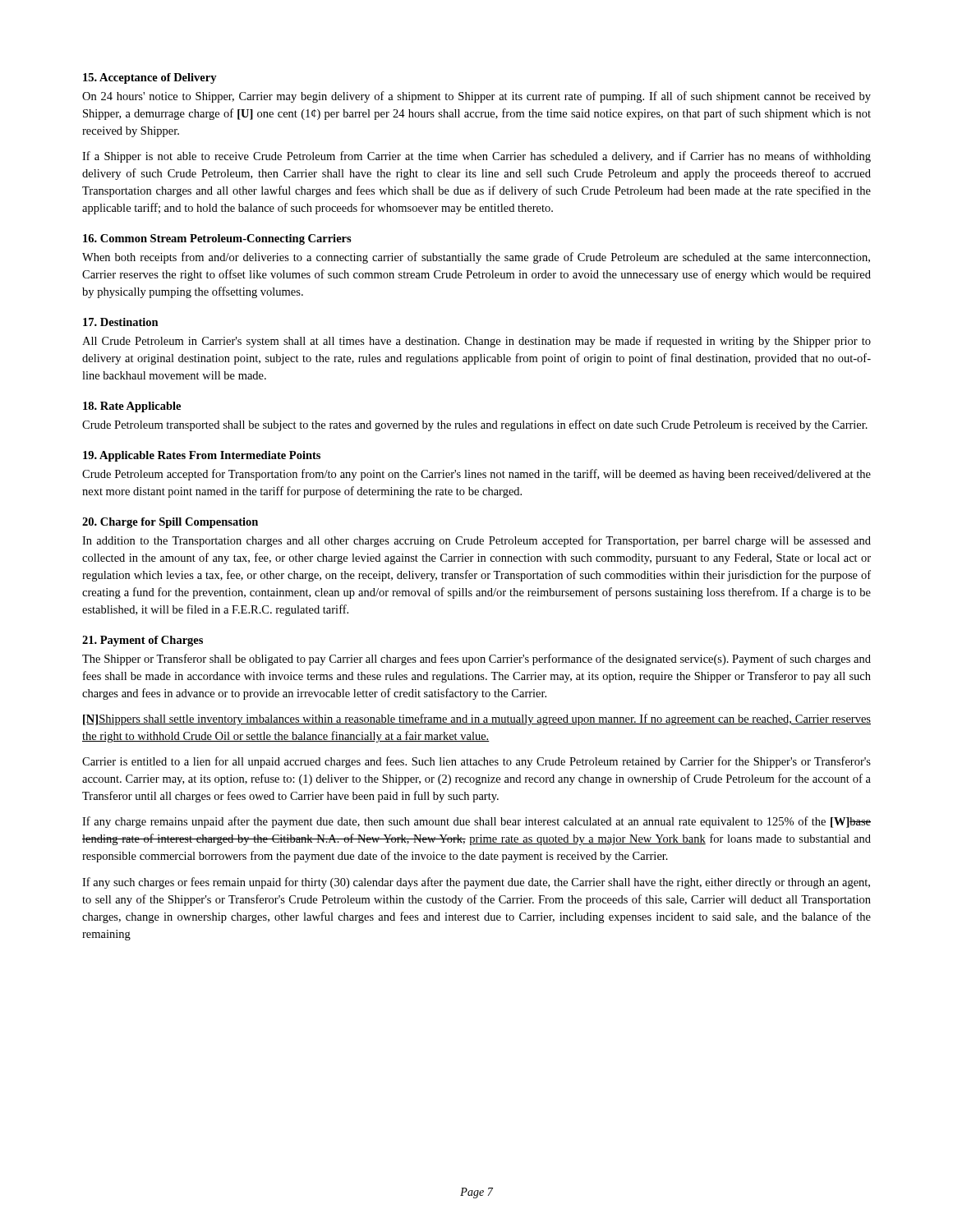Locate the text block starting "Crude Petroleum accepted for Transportation from/to"
953x1232 pixels.
click(476, 483)
